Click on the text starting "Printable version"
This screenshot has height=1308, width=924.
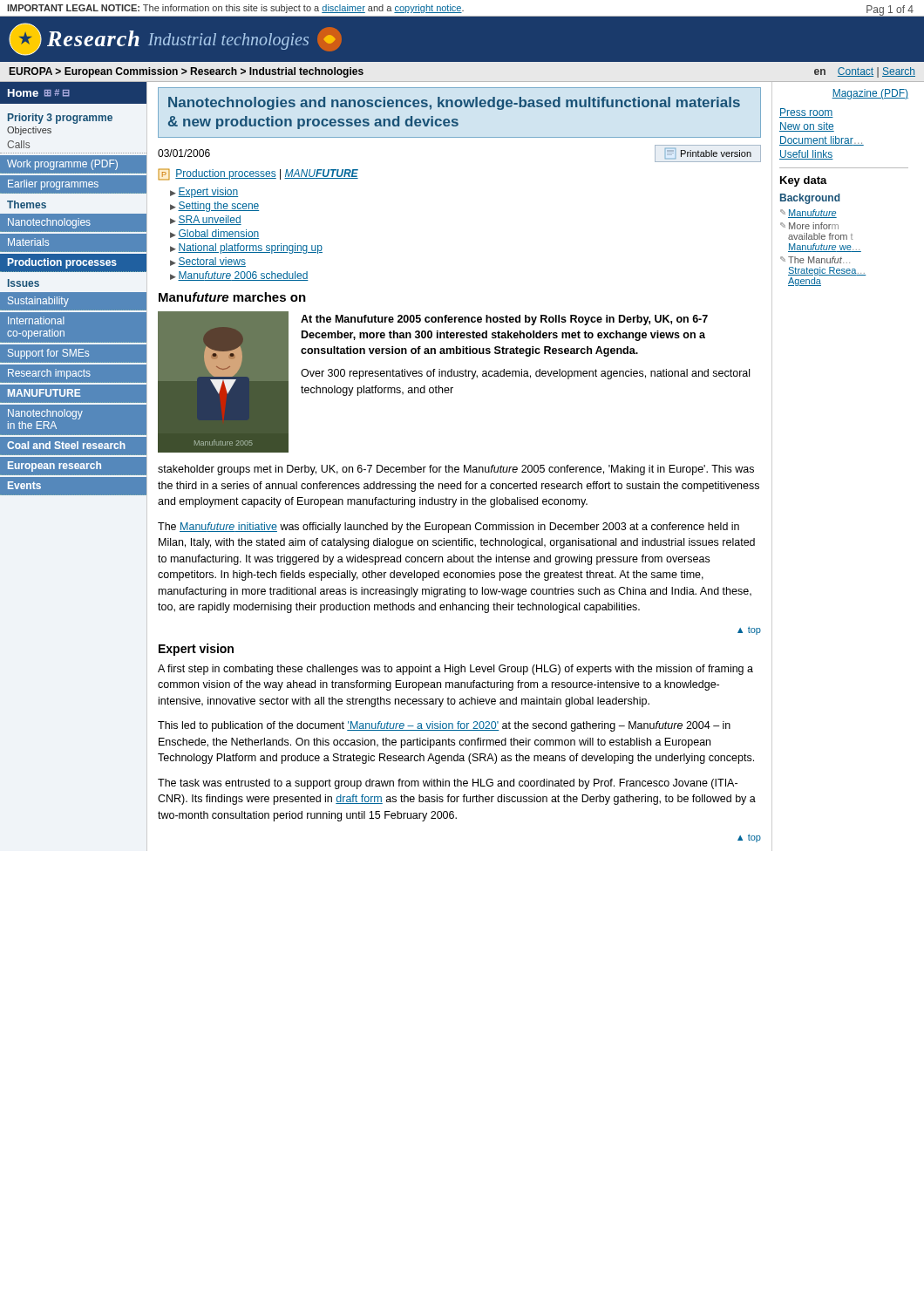coord(708,154)
